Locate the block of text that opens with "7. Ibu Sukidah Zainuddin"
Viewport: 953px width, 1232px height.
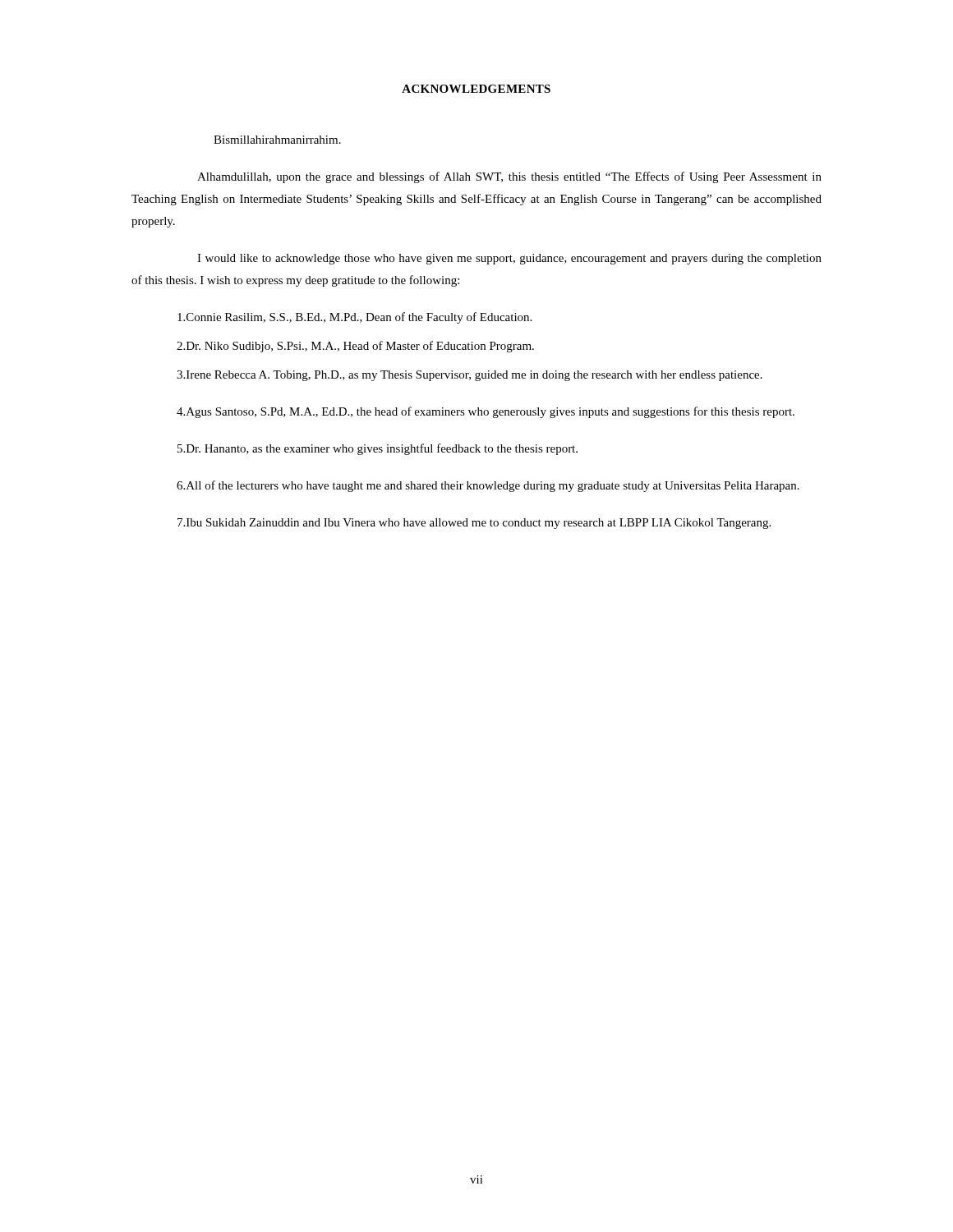pos(476,523)
